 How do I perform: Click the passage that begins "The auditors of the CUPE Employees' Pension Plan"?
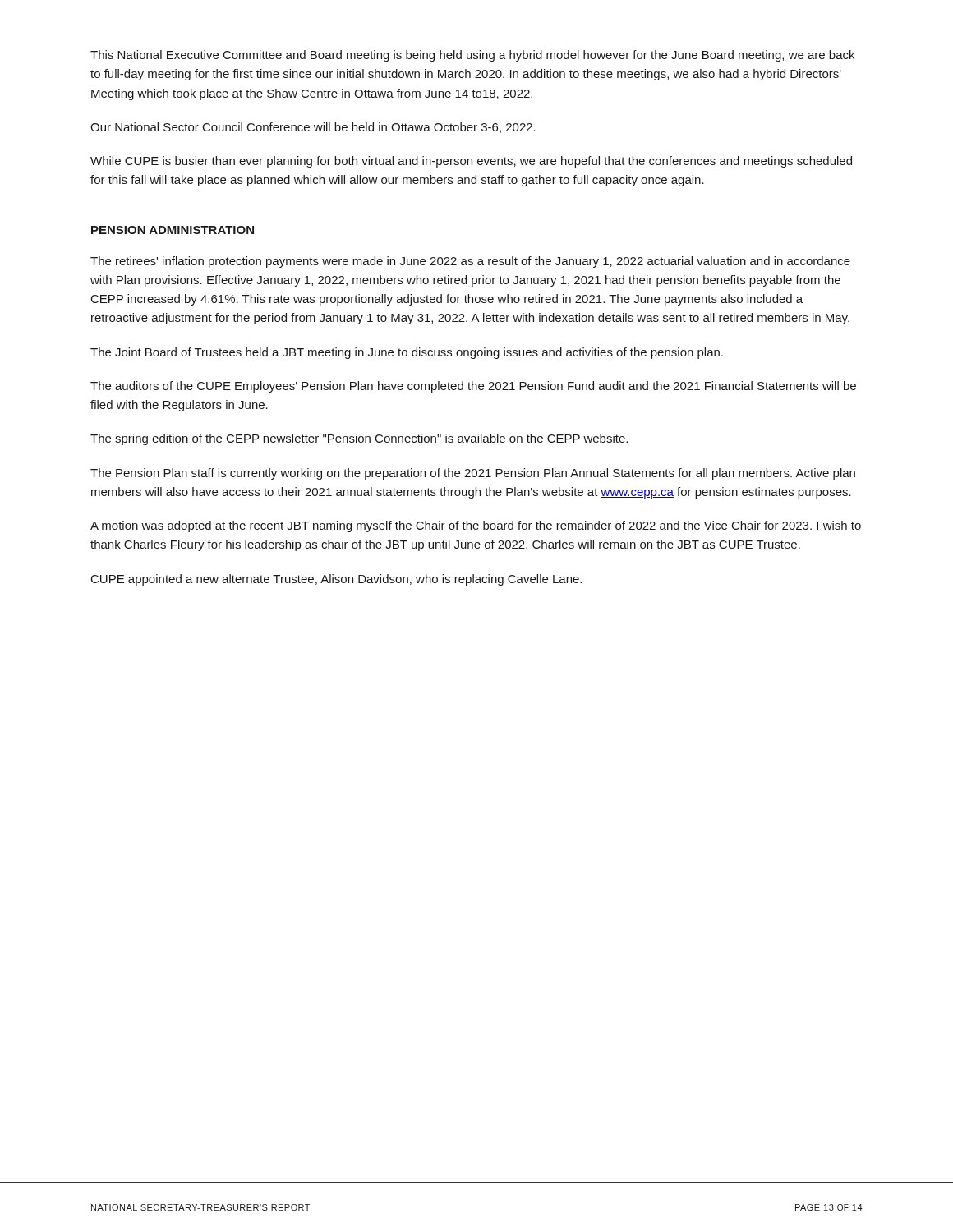[x=473, y=395]
